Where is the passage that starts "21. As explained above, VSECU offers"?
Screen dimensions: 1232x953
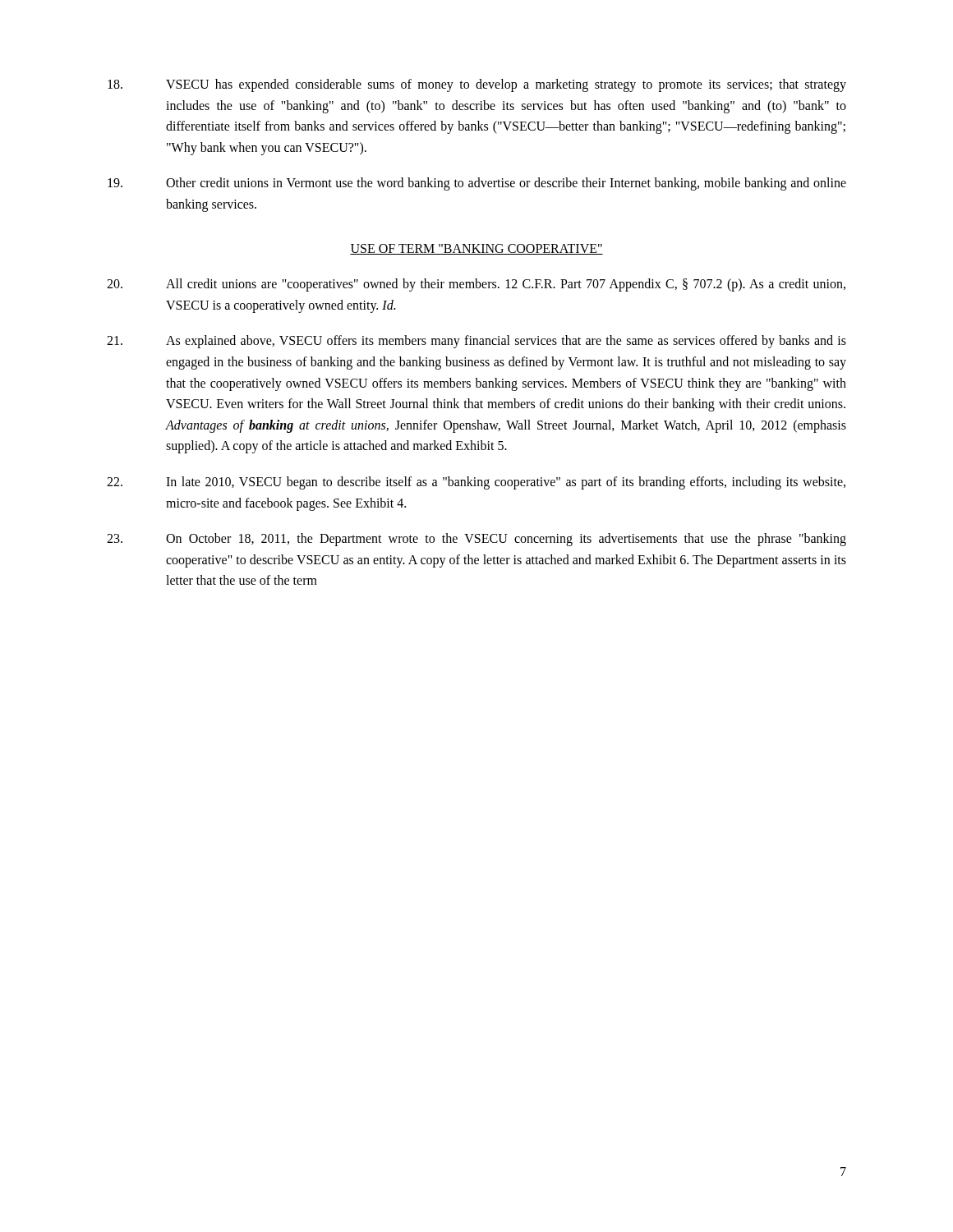click(x=476, y=394)
